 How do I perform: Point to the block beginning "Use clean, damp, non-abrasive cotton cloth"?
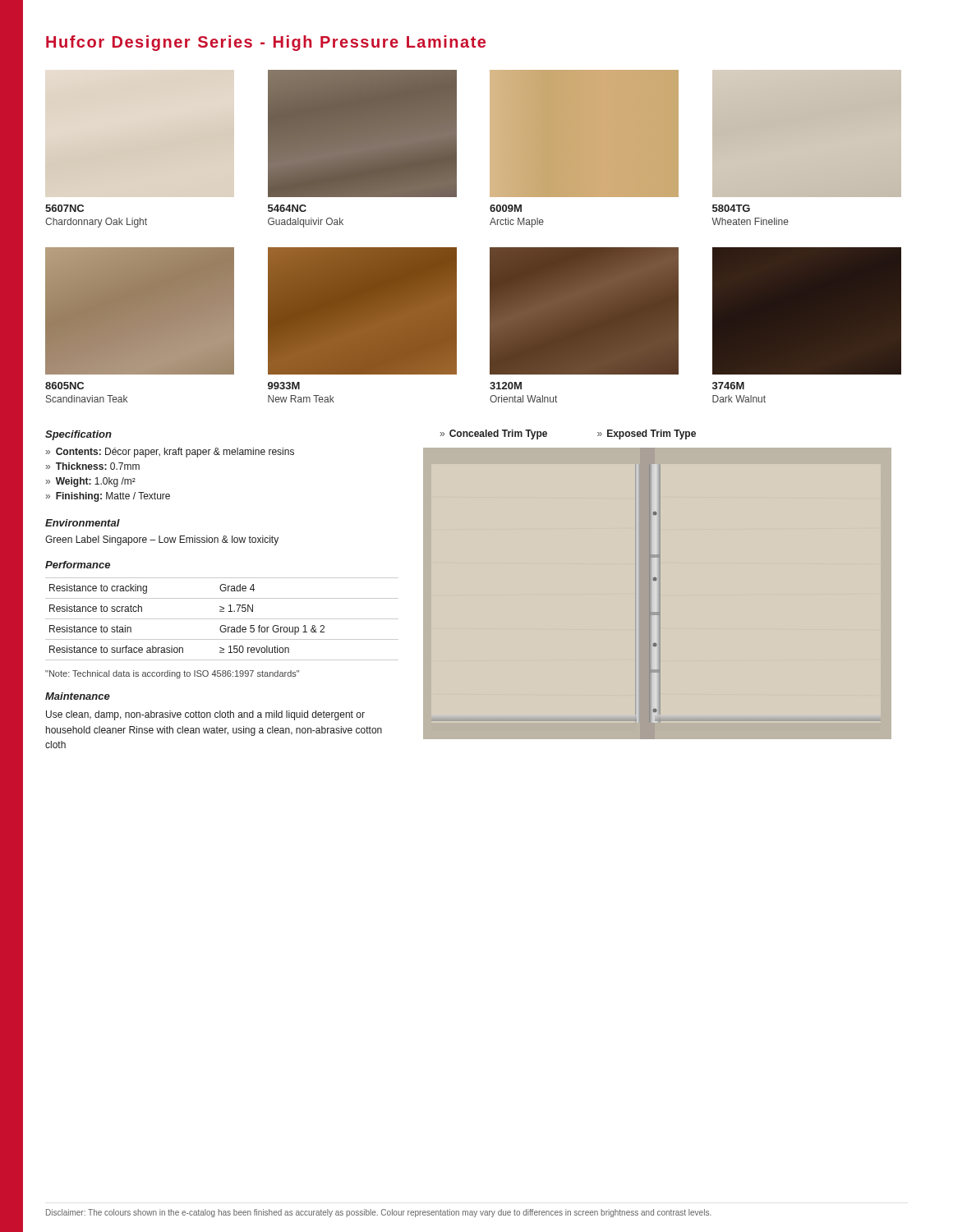pos(214,730)
